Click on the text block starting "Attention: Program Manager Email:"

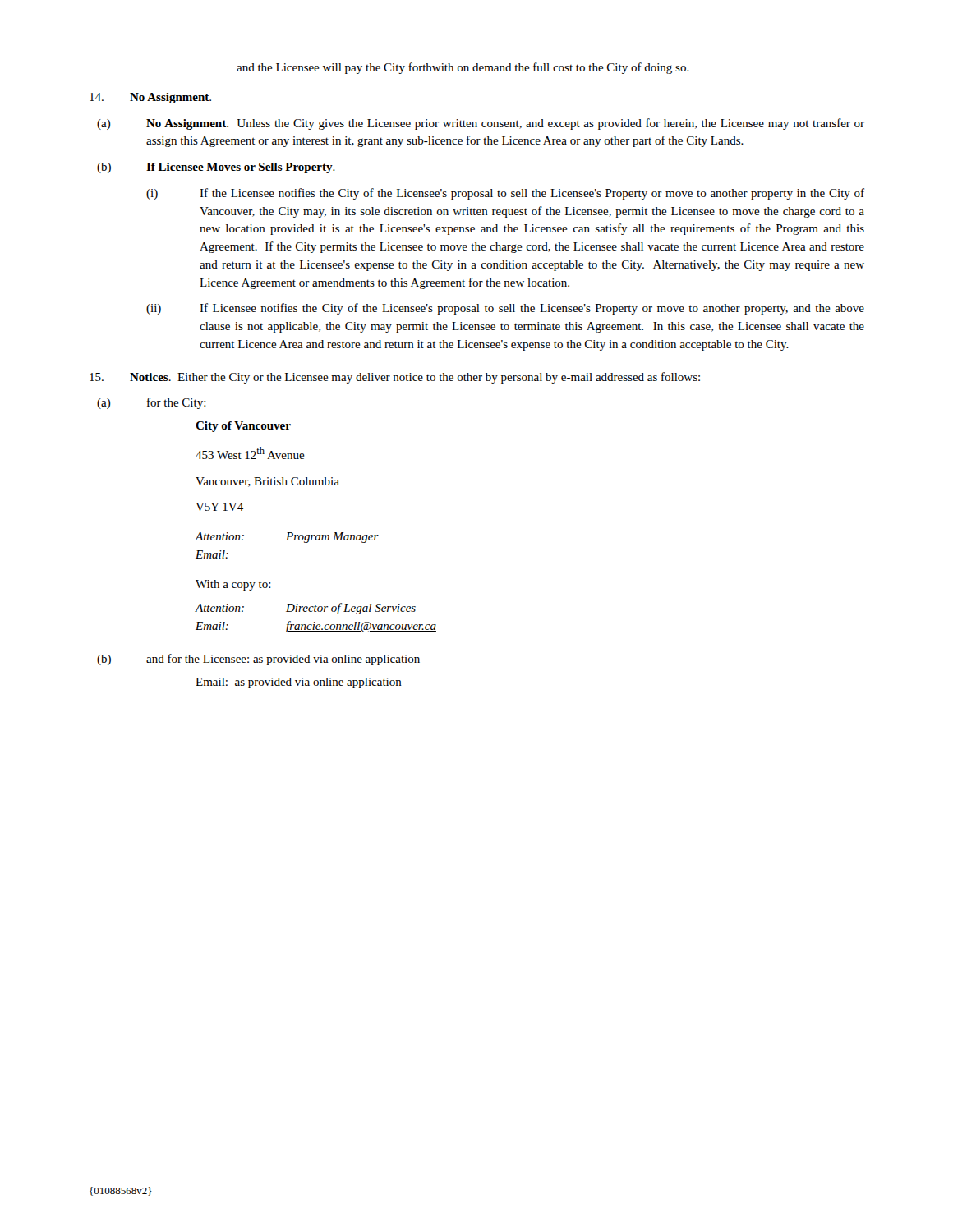point(287,538)
